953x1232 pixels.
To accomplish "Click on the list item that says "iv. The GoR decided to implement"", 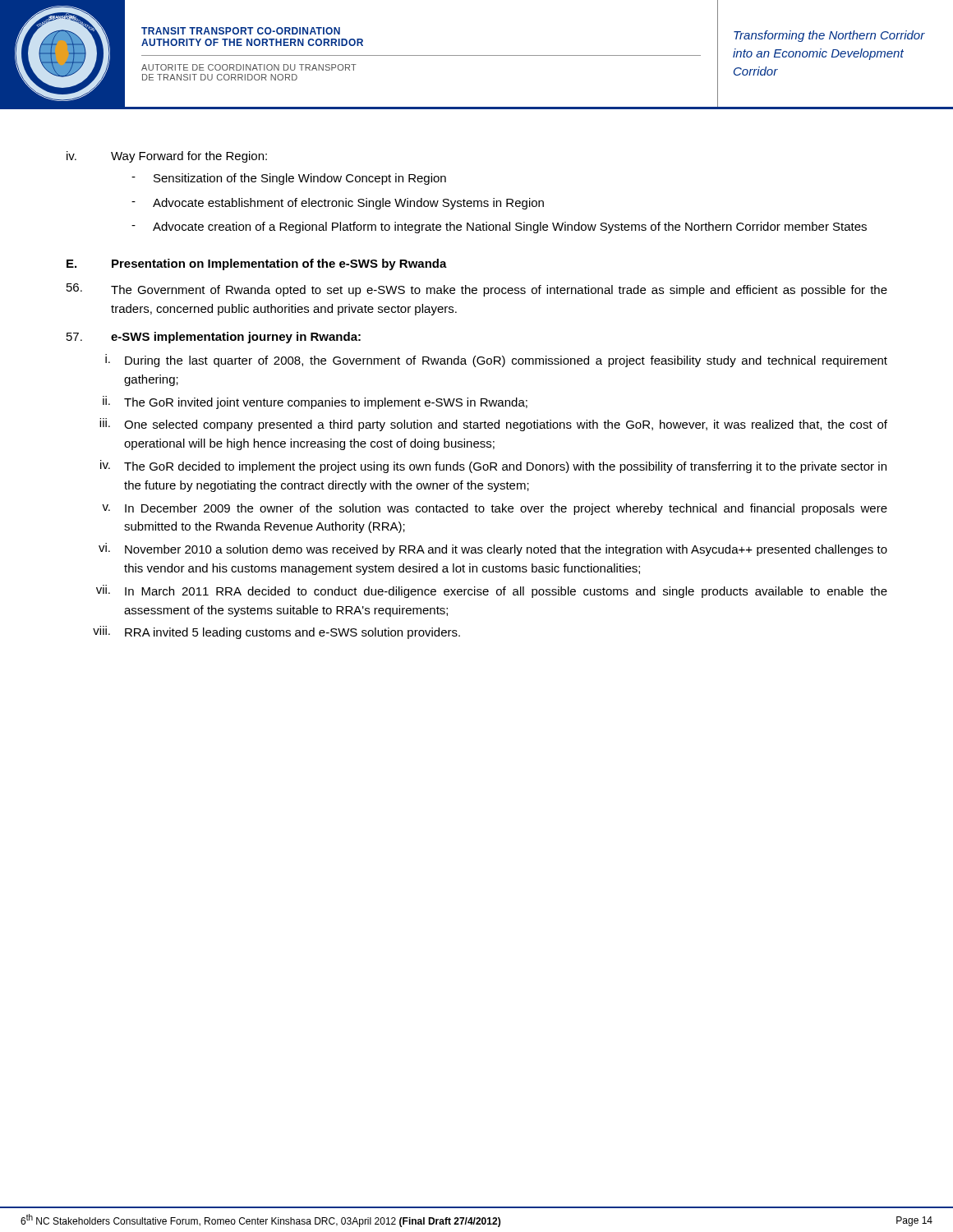I will [x=476, y=476].
